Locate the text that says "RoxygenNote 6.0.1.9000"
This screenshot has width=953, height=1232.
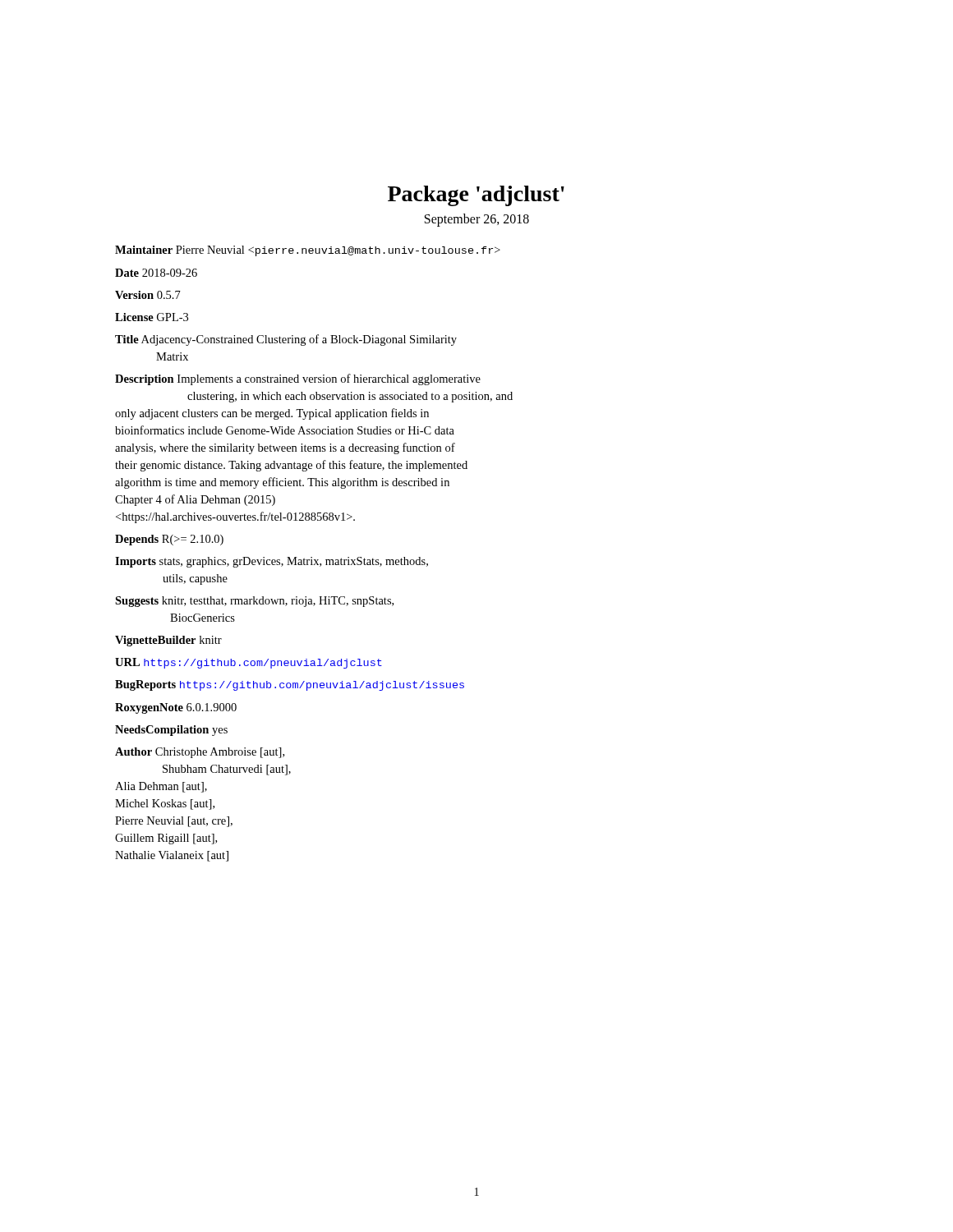(x=176, y=707)
